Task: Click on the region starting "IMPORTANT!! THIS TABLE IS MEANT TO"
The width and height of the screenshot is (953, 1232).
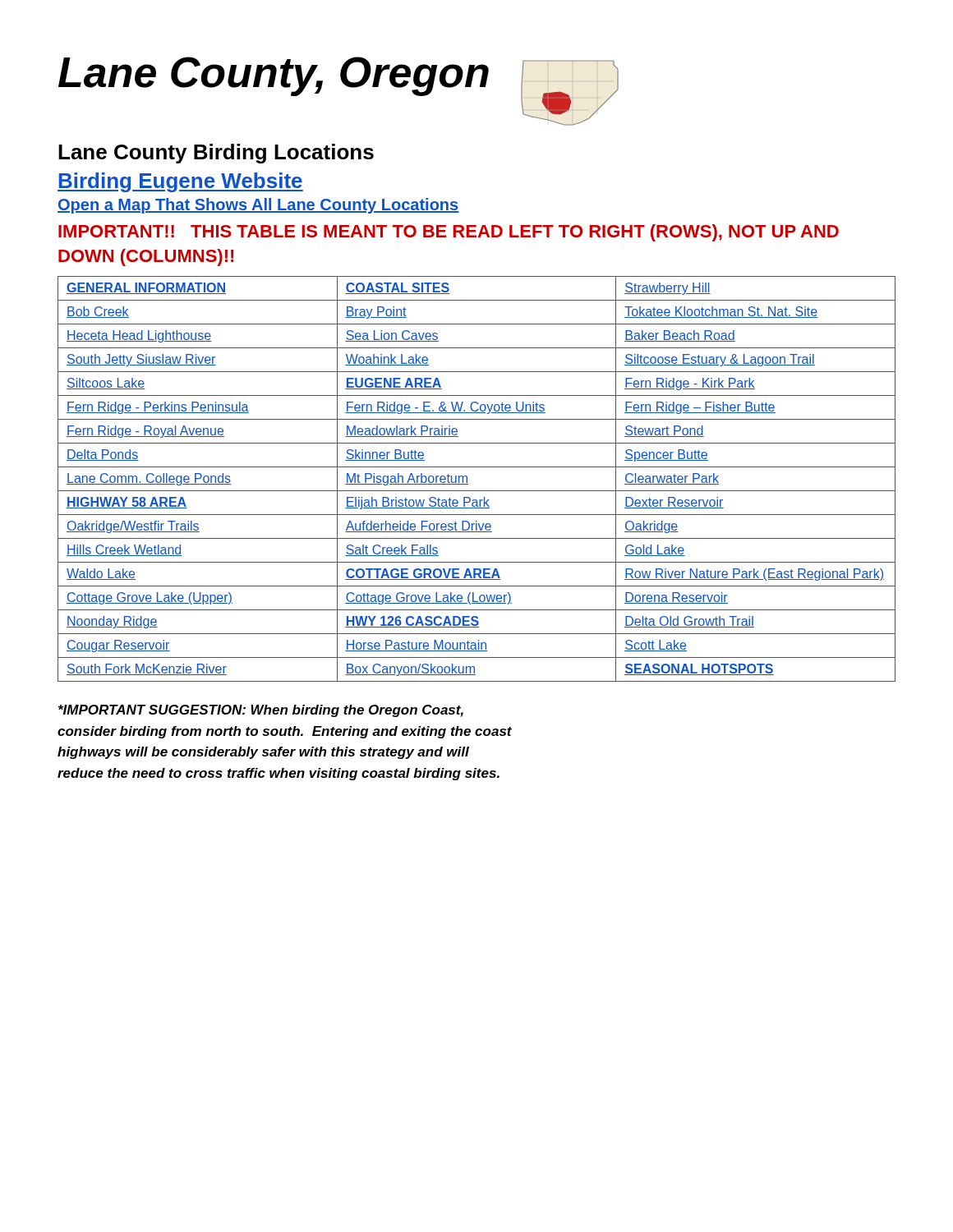Action: pos(448,243)
